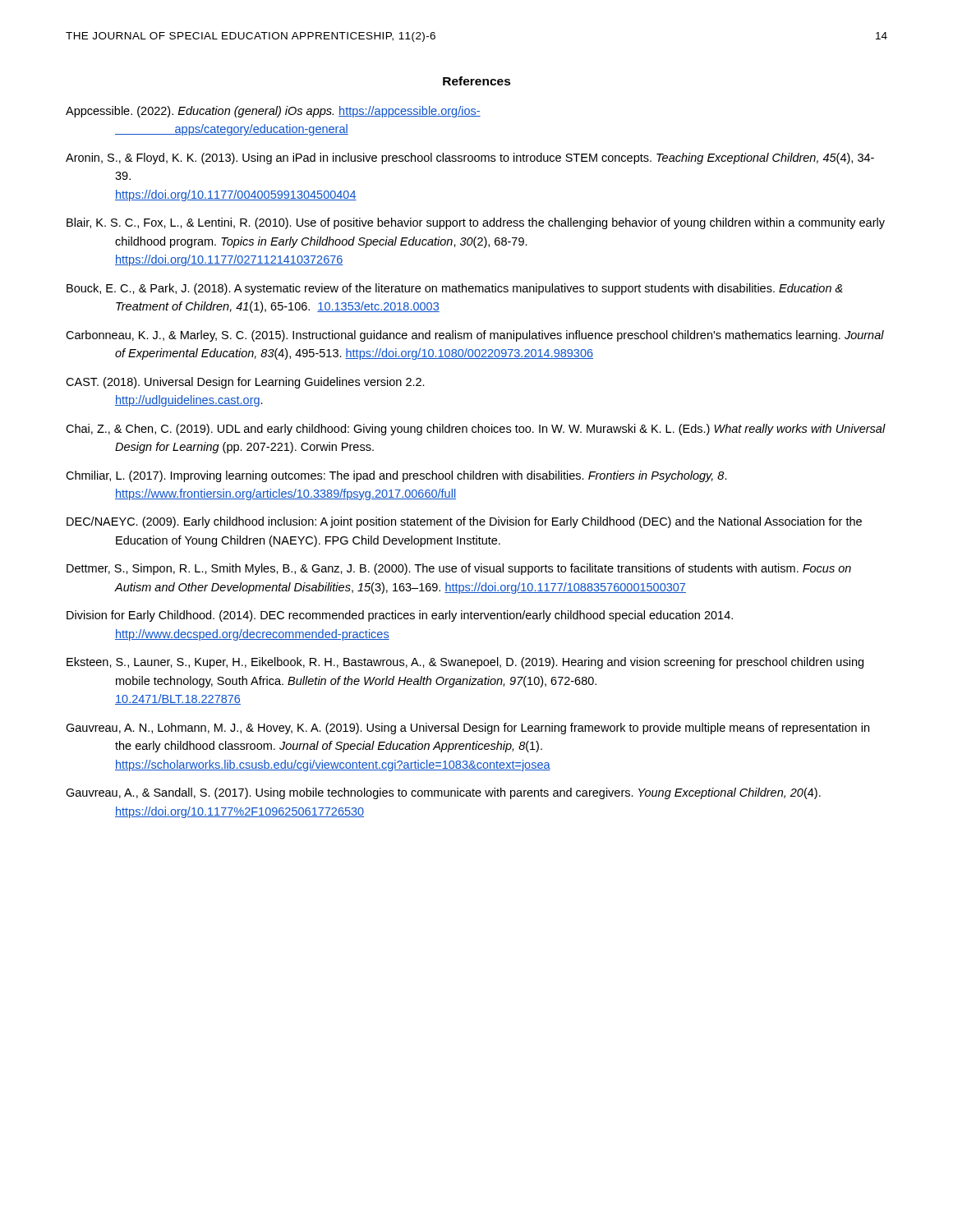Locate the text block starting "Bouck, E. C., & Park, J."

tap(454, 297)
